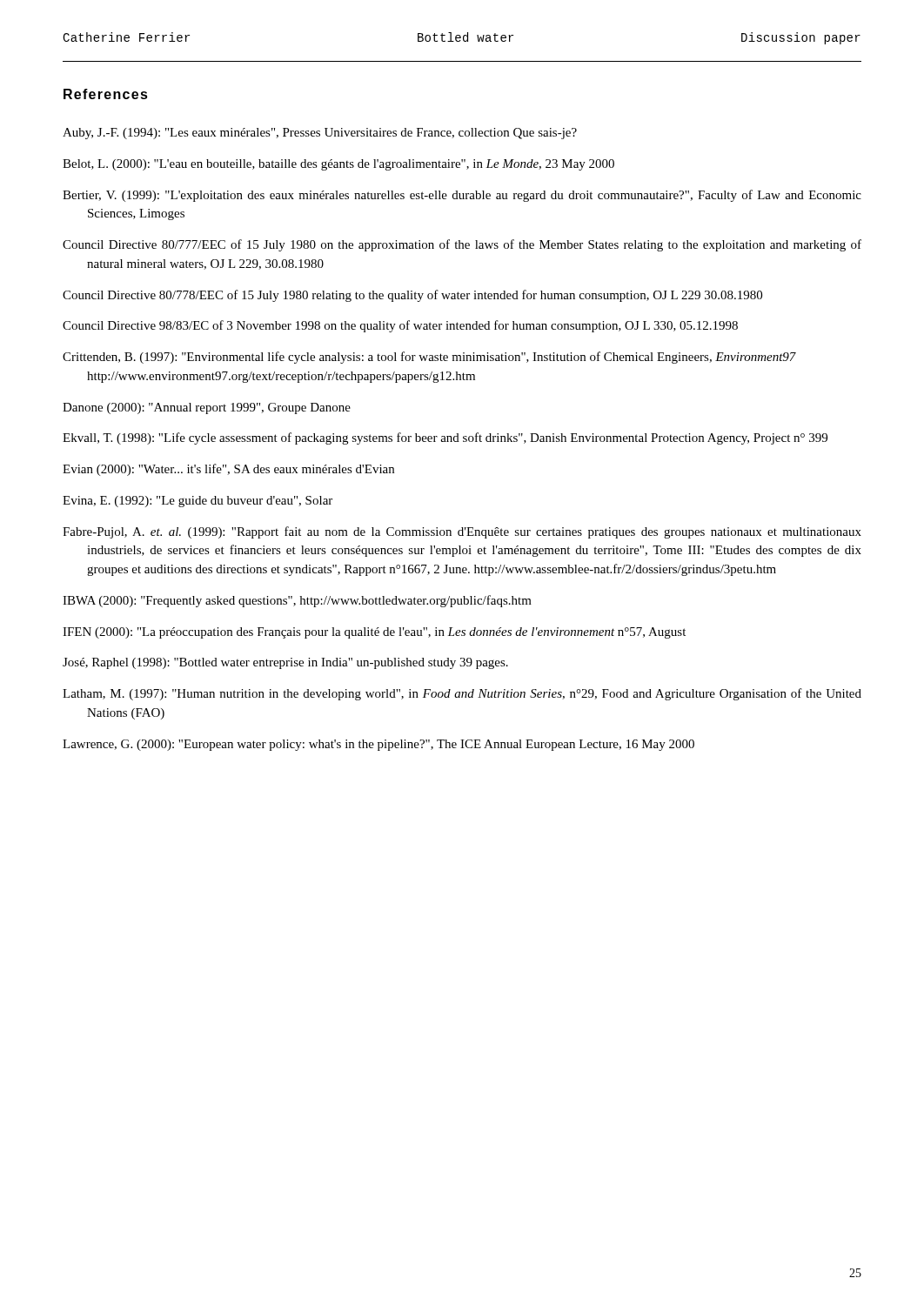
Task: Navigate to the region starting "Crittenden, B. (1997): "Environmental life cycle"
Action: click(462, 367)
